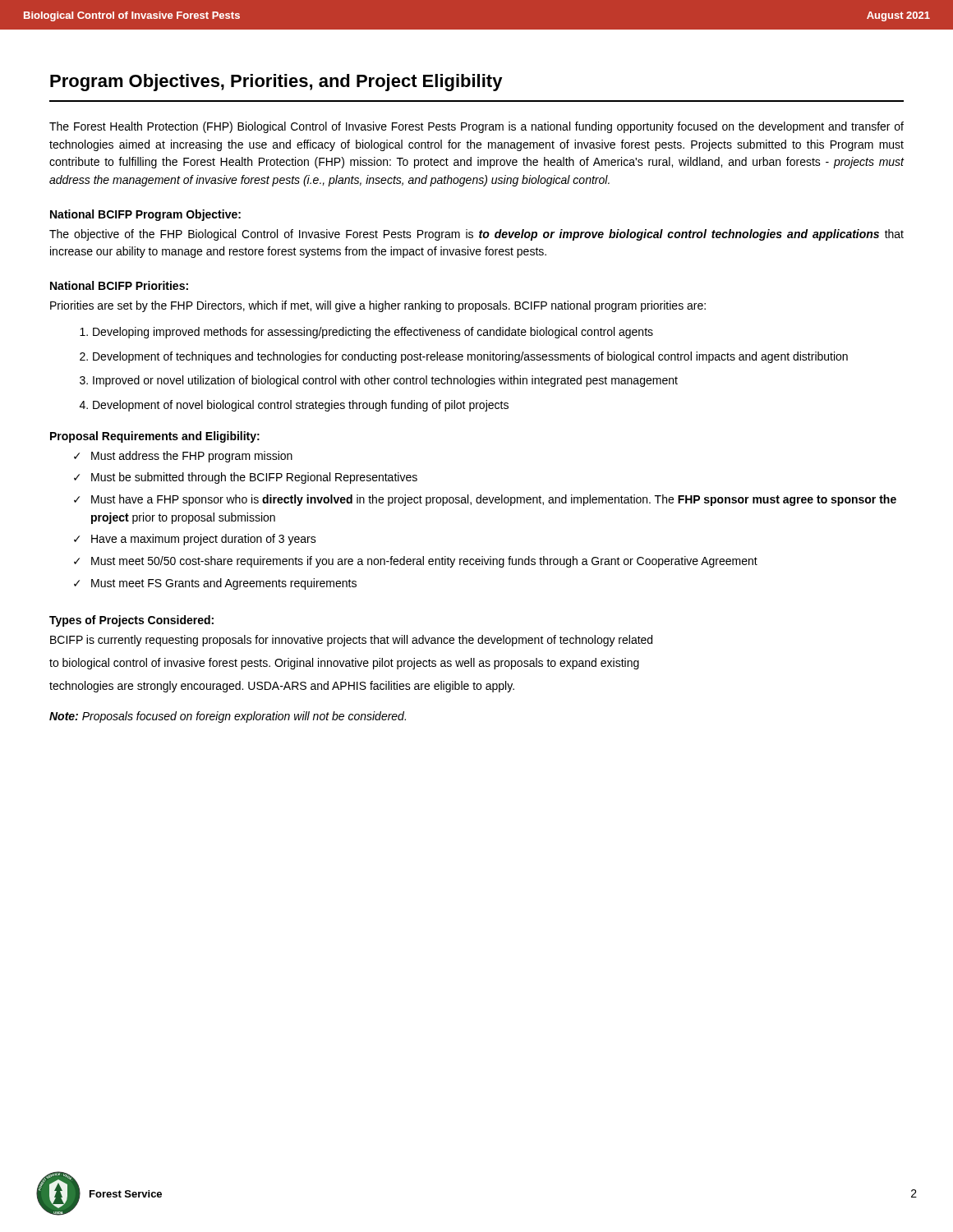Image resolution: width=953 pixels, height=1232 pixels.
Task: Click the passage that begins "✓ Must meet 50/50 cost-share requirements if"
Action: [415, 562]
